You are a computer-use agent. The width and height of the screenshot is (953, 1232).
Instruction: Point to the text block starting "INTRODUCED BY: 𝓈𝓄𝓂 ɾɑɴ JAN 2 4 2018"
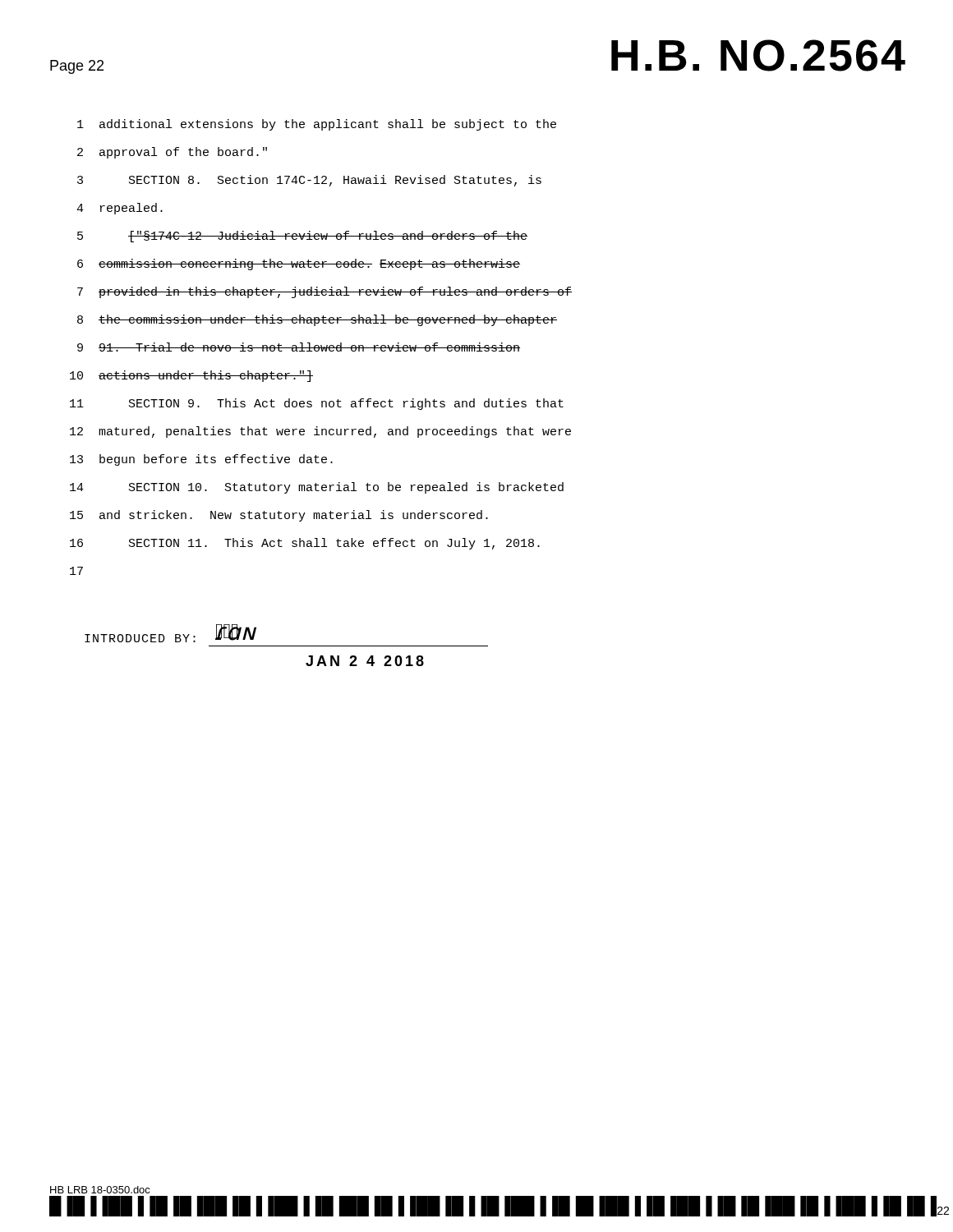click(x=494, y=641)
